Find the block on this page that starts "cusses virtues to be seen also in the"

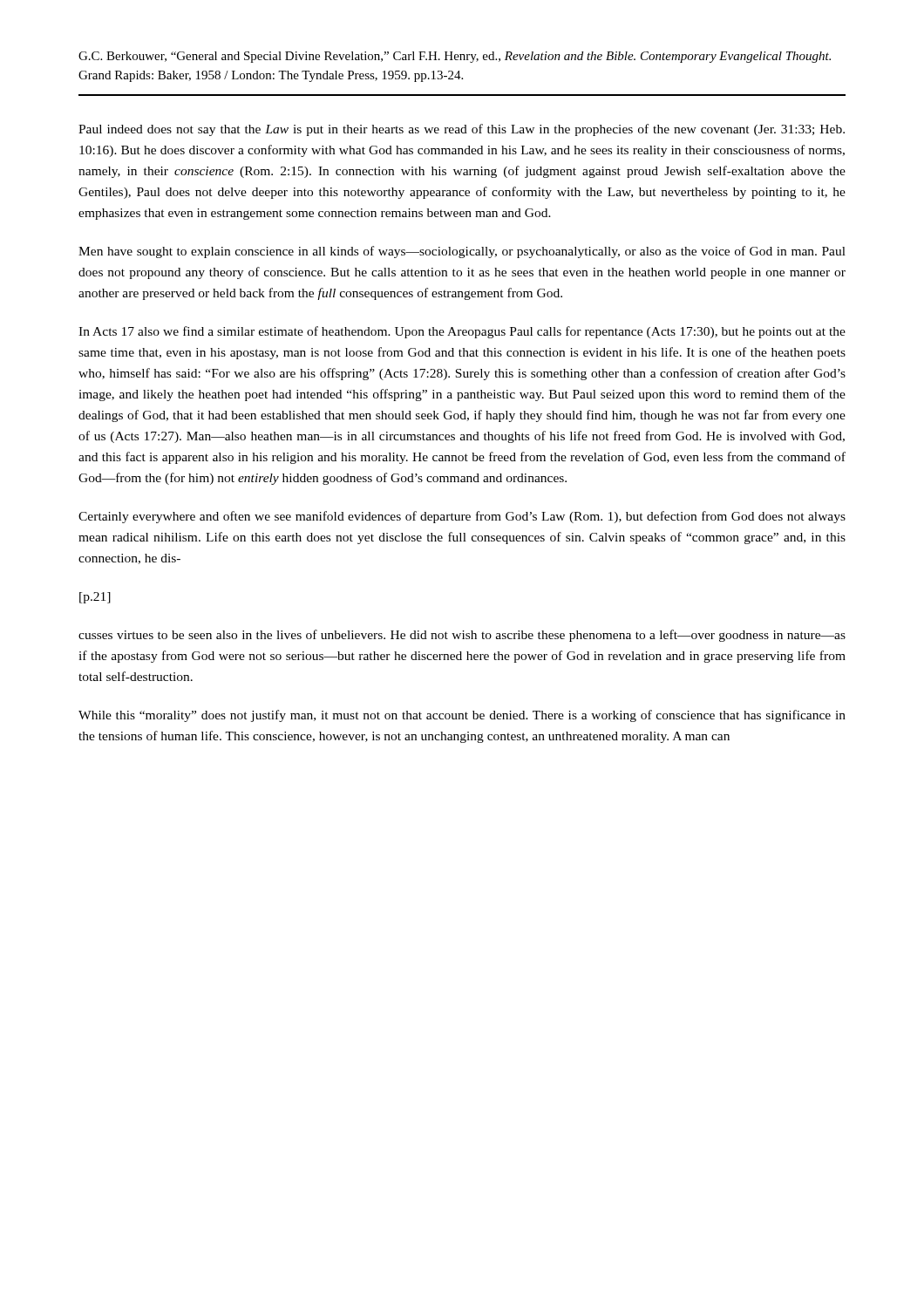click(462, 655)
